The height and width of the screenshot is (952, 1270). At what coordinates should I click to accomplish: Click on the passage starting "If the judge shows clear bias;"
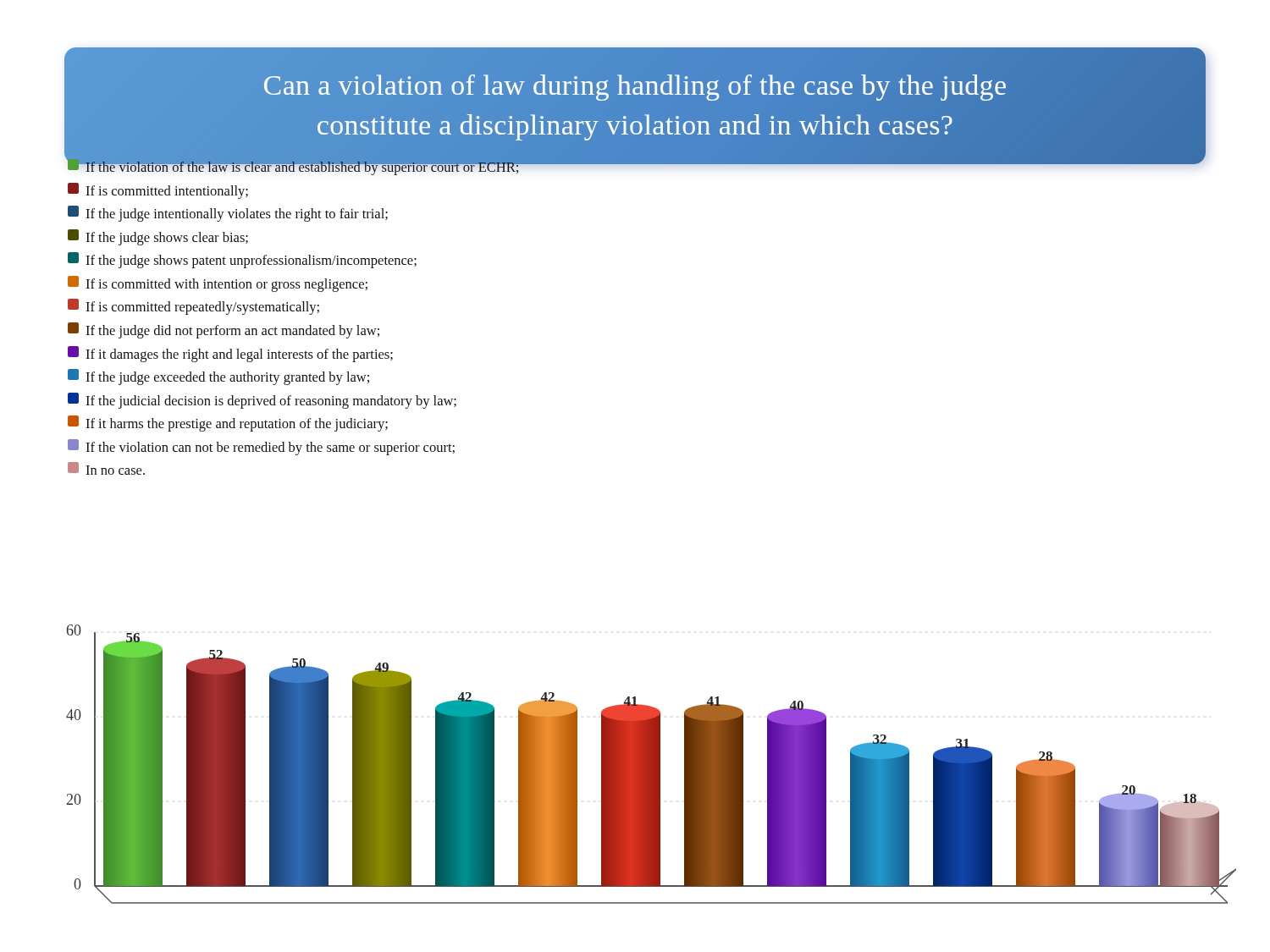(158, 237)
